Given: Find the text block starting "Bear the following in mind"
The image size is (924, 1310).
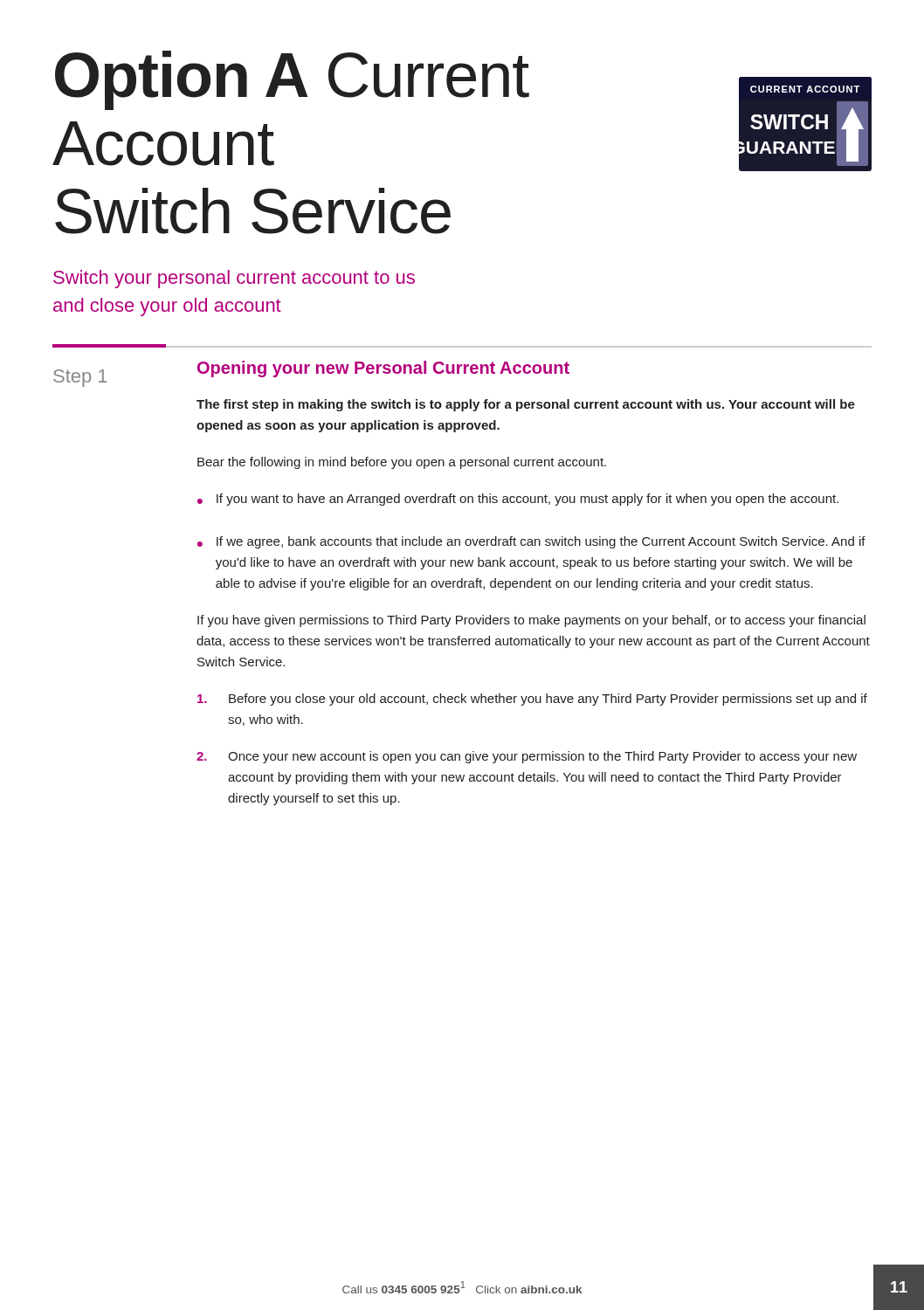Looking at the screenshot, I should pos(402,462).
